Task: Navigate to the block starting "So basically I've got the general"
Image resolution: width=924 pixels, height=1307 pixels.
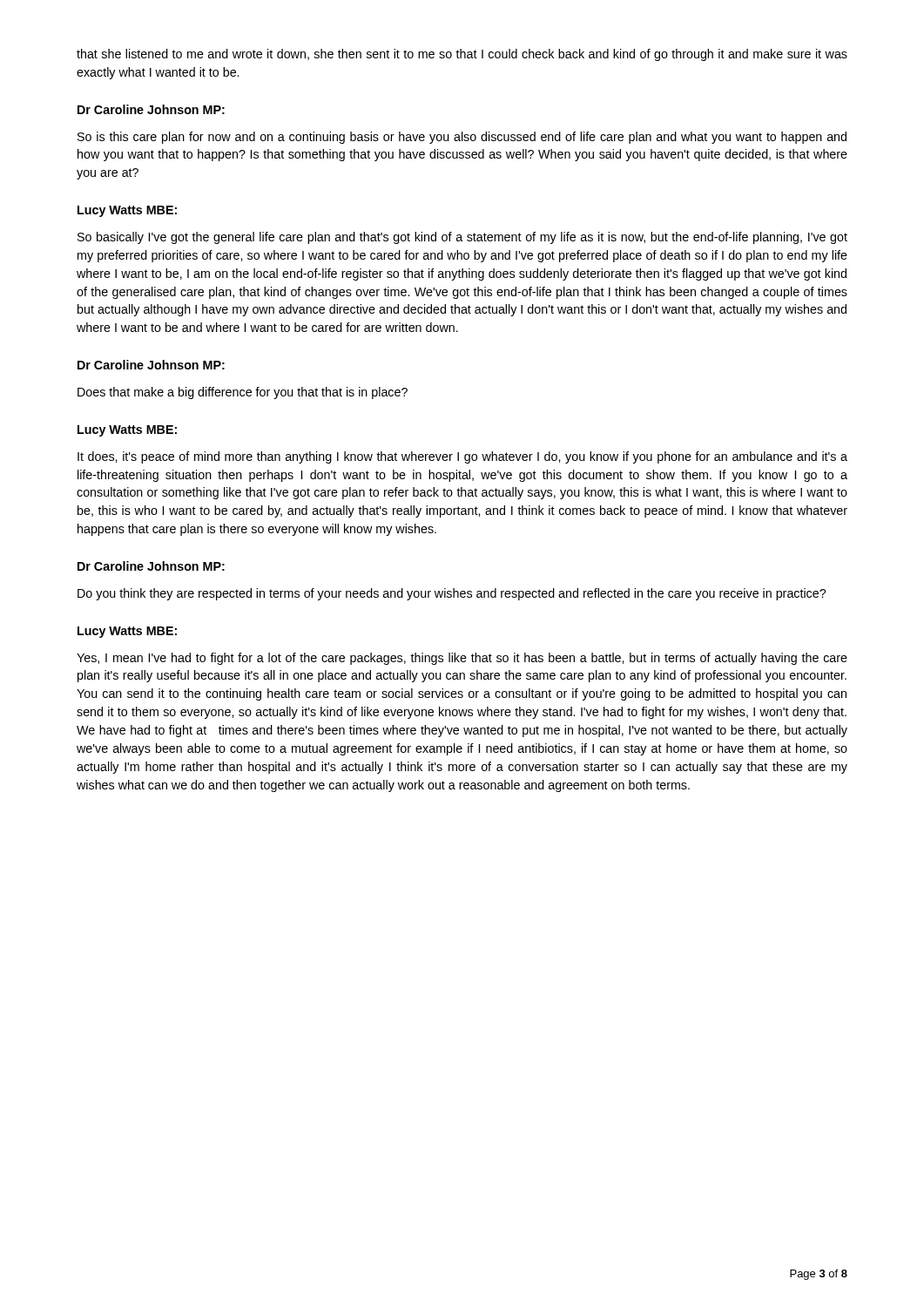Action: click(462, 282)
